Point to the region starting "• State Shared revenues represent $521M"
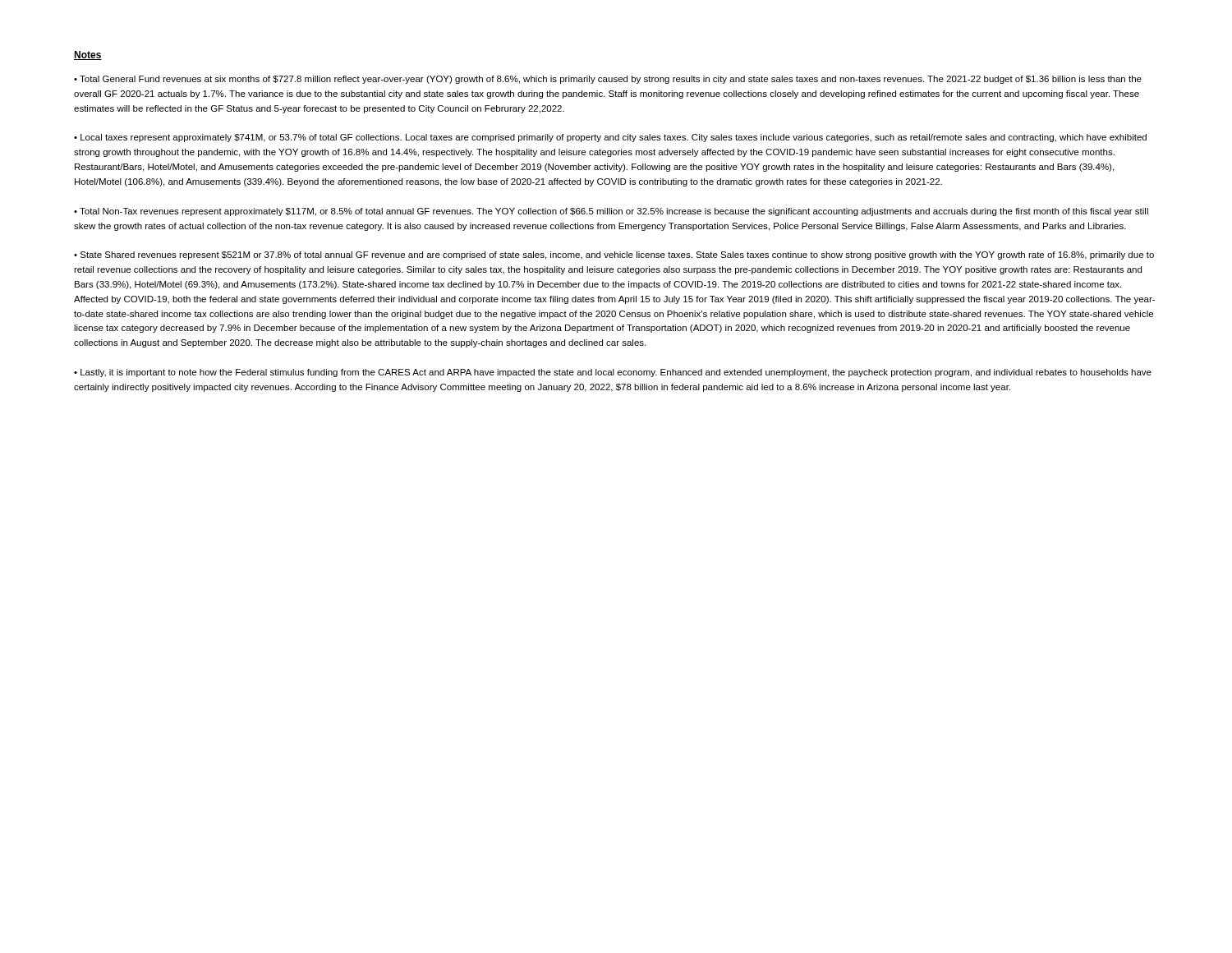Viewport: 1232px width, 953px height. pyautogui.click(x=615, y=299)
